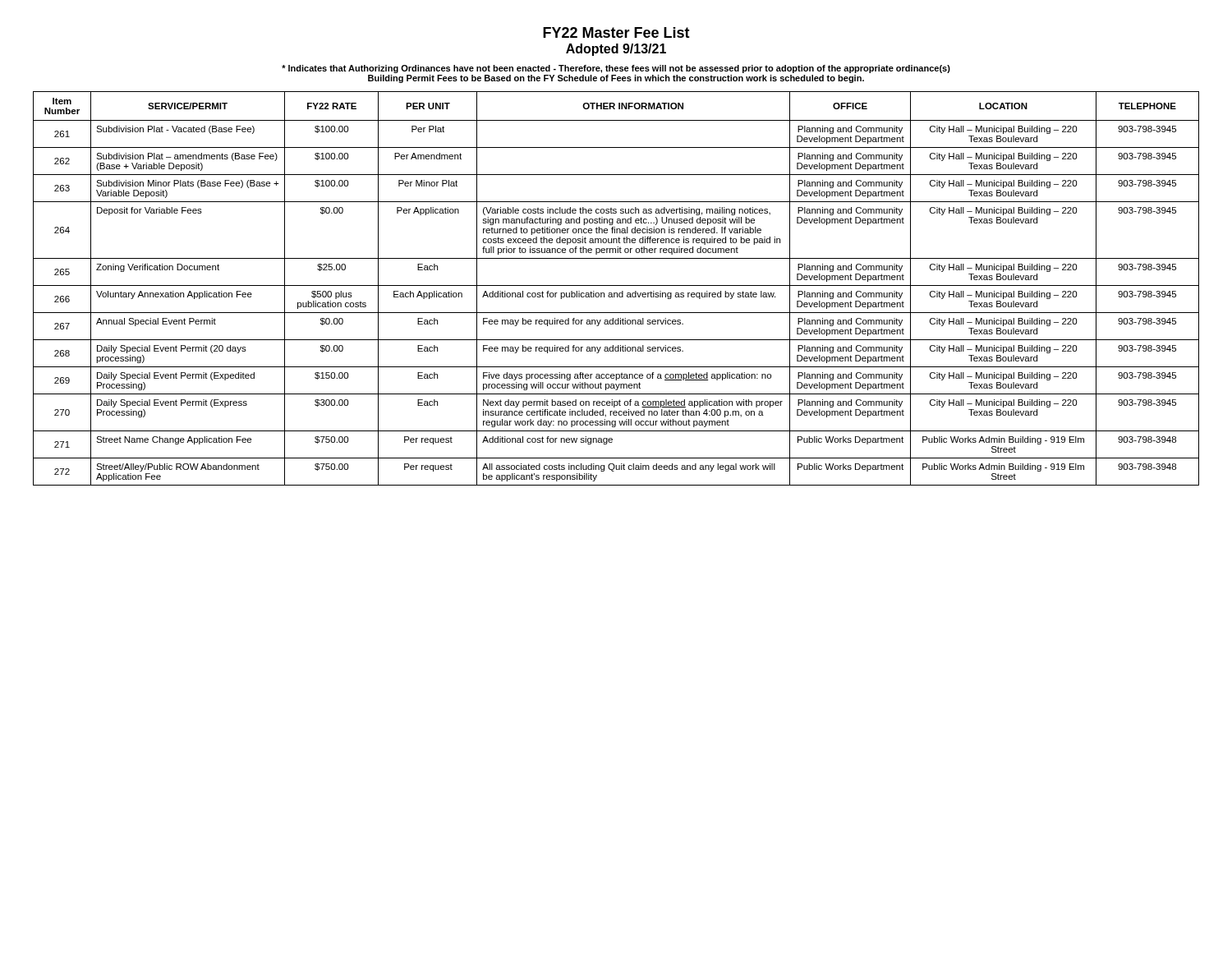Find the table that mentions "Fee may be"
The width and height of the screenshot is (1232, 953).
tap(616, 288)
